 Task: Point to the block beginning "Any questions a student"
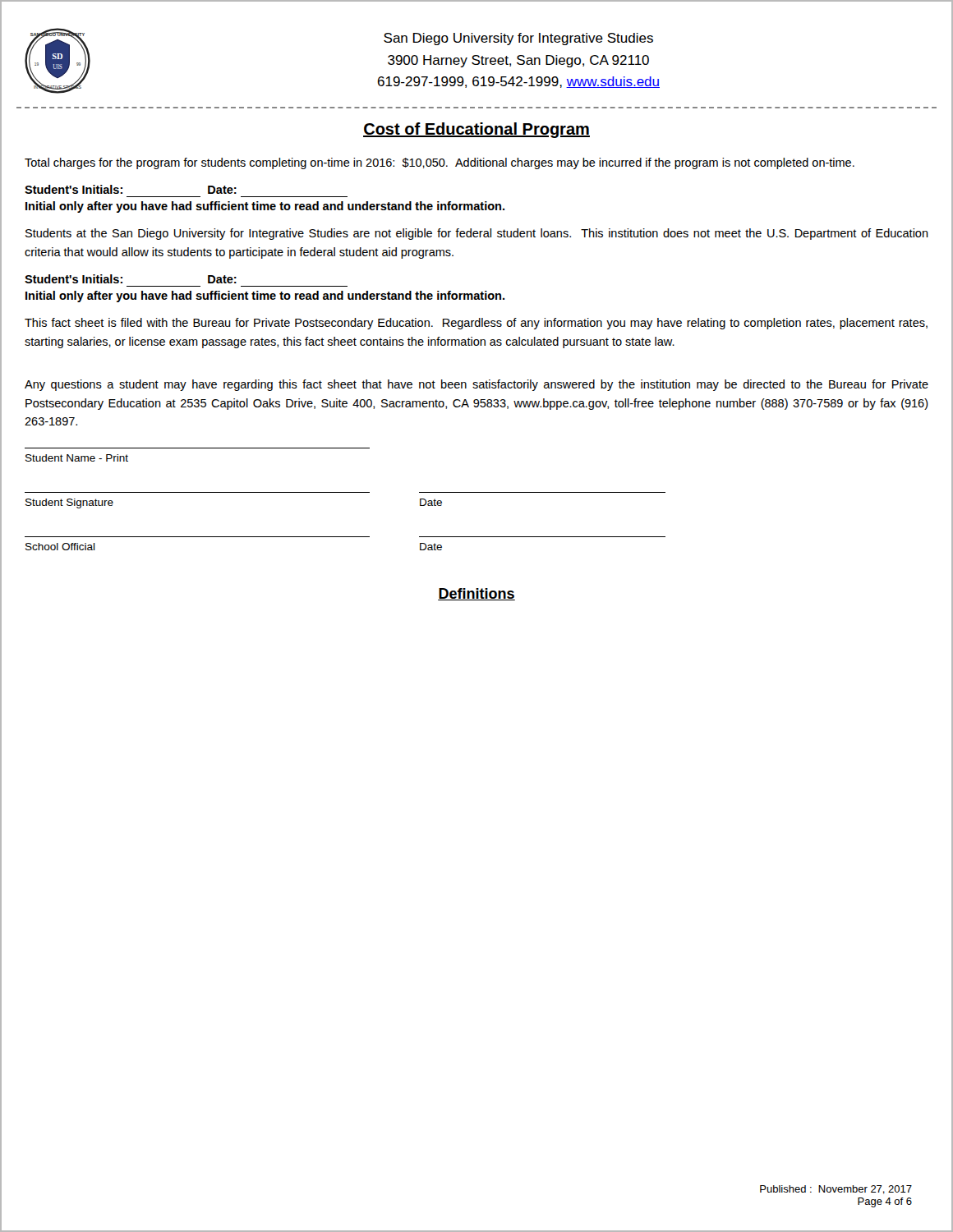[476, 403]
